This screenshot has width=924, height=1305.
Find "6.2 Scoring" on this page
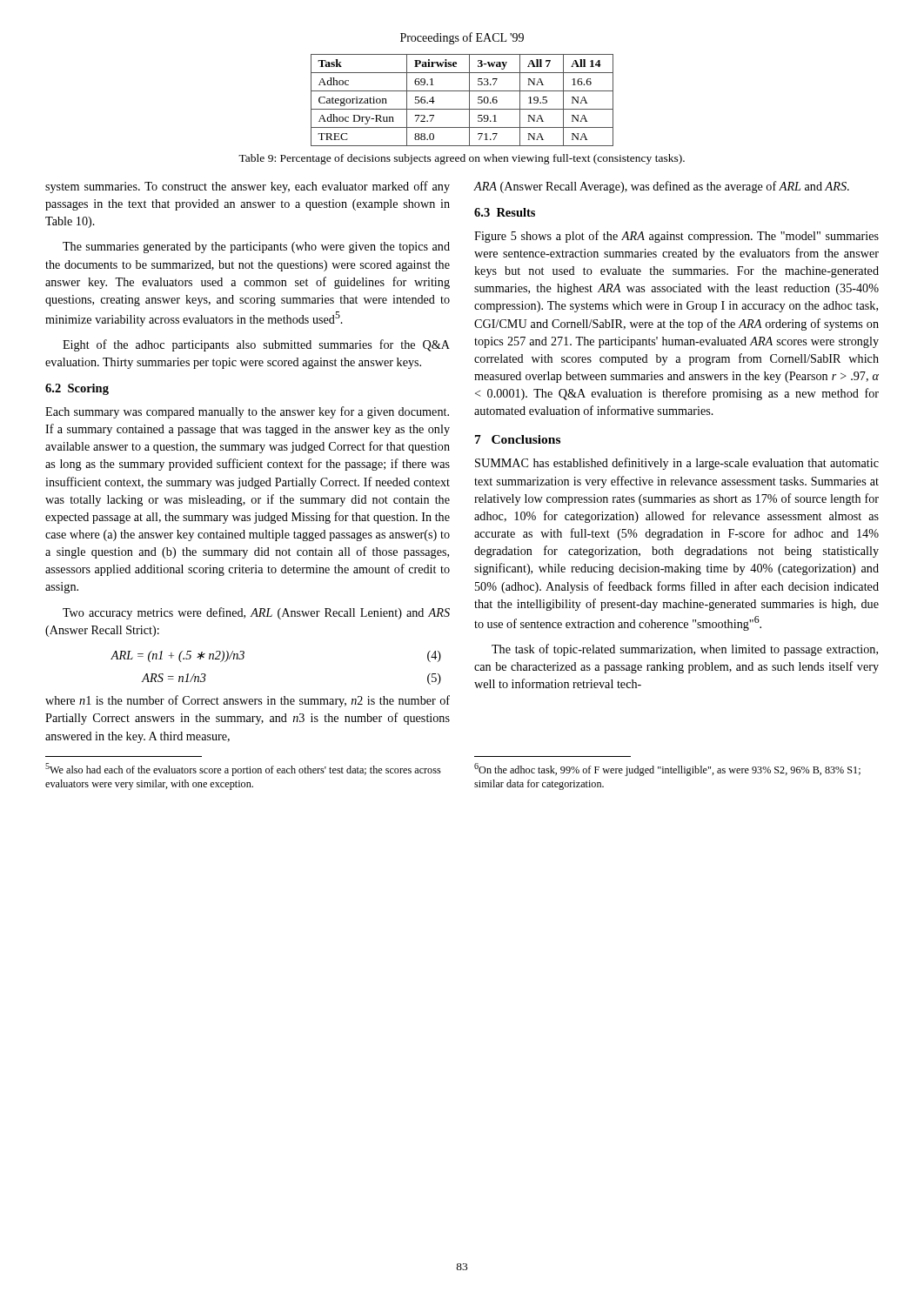click(77, 388)
